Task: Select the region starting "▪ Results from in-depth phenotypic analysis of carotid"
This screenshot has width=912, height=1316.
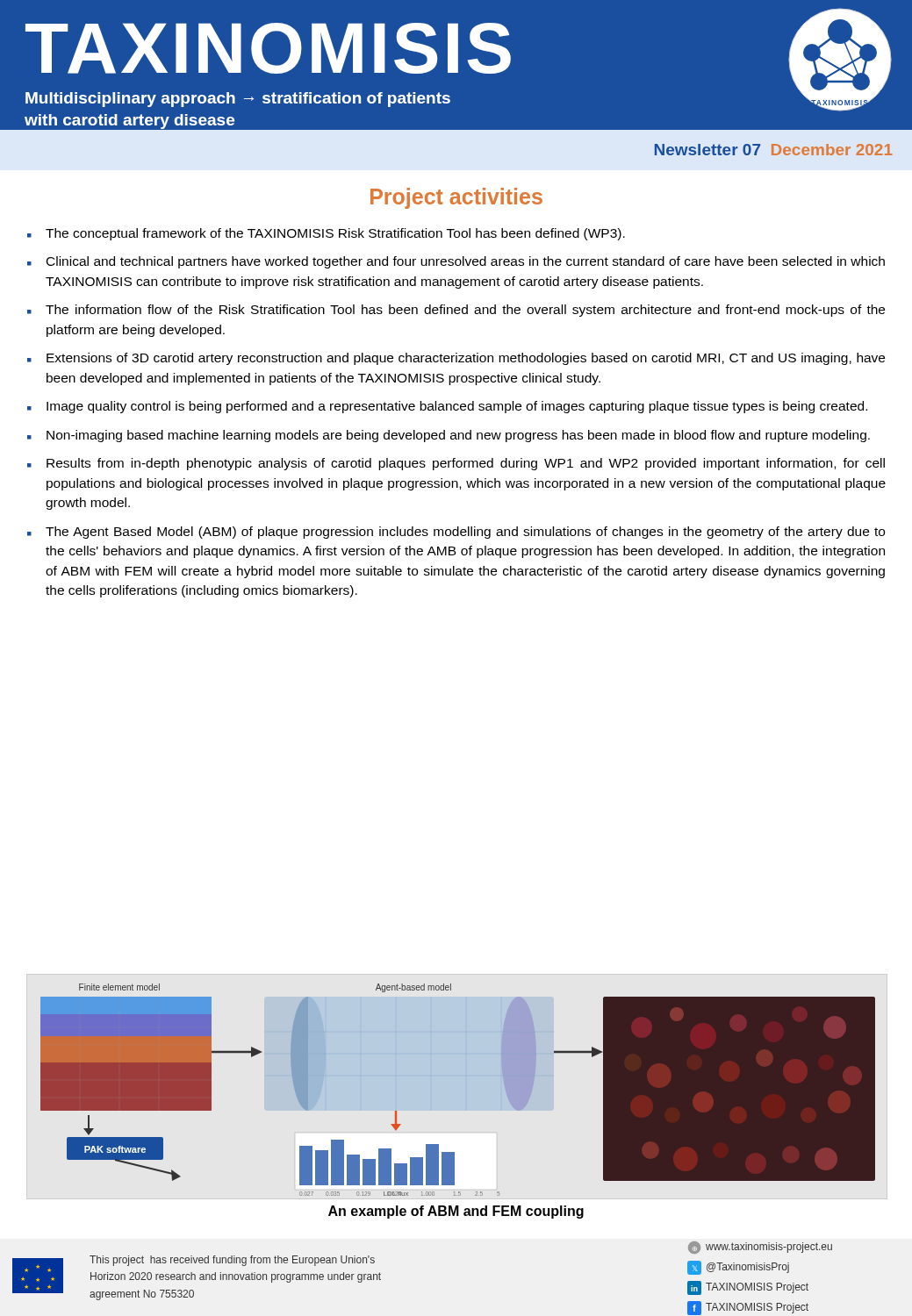Action: click(456, 482)
